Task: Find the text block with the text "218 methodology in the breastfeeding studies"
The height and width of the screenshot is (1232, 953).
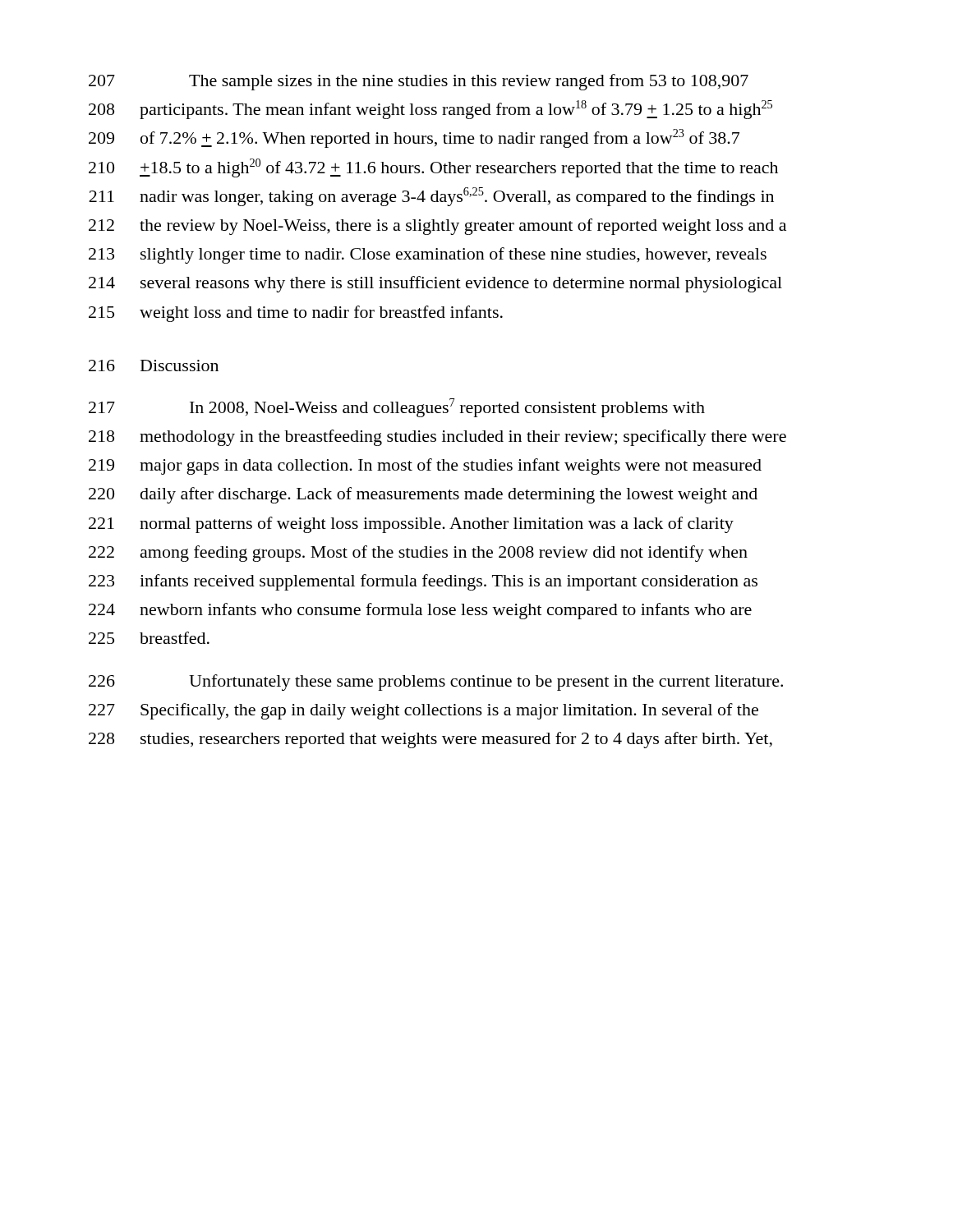Action: click(464, 436)
